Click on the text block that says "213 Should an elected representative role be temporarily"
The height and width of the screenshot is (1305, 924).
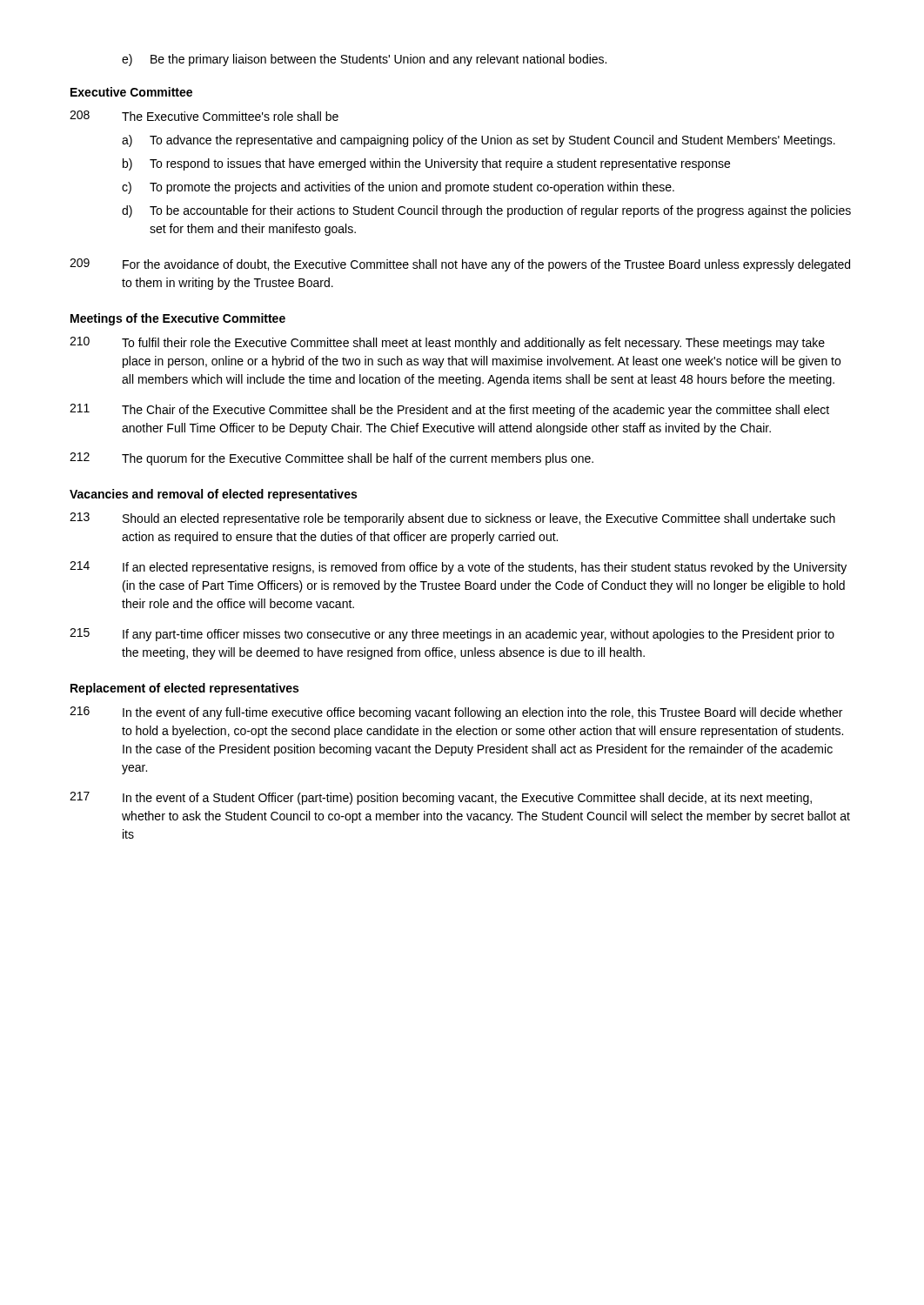coord(462,528)
